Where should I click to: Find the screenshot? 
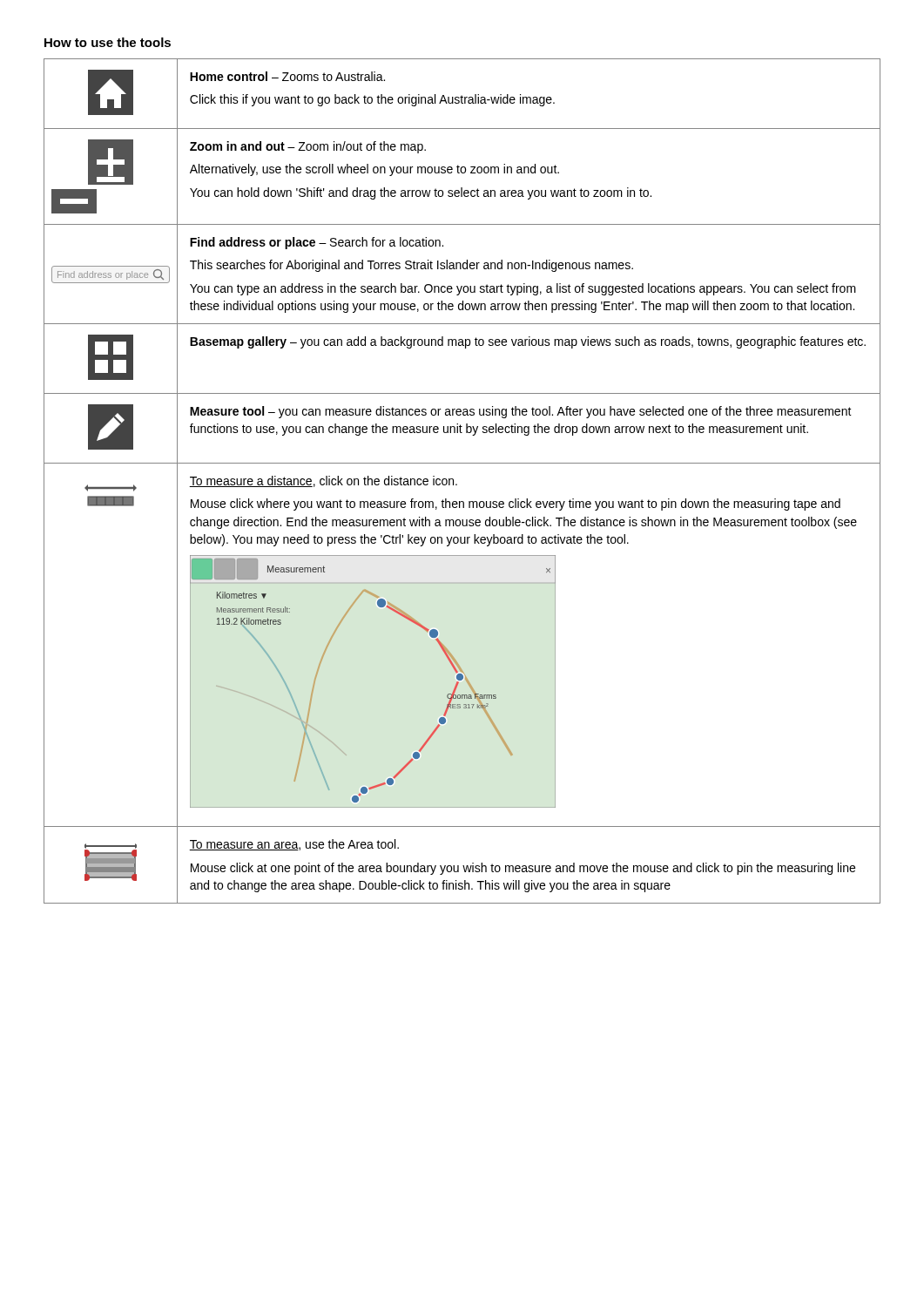529,683
